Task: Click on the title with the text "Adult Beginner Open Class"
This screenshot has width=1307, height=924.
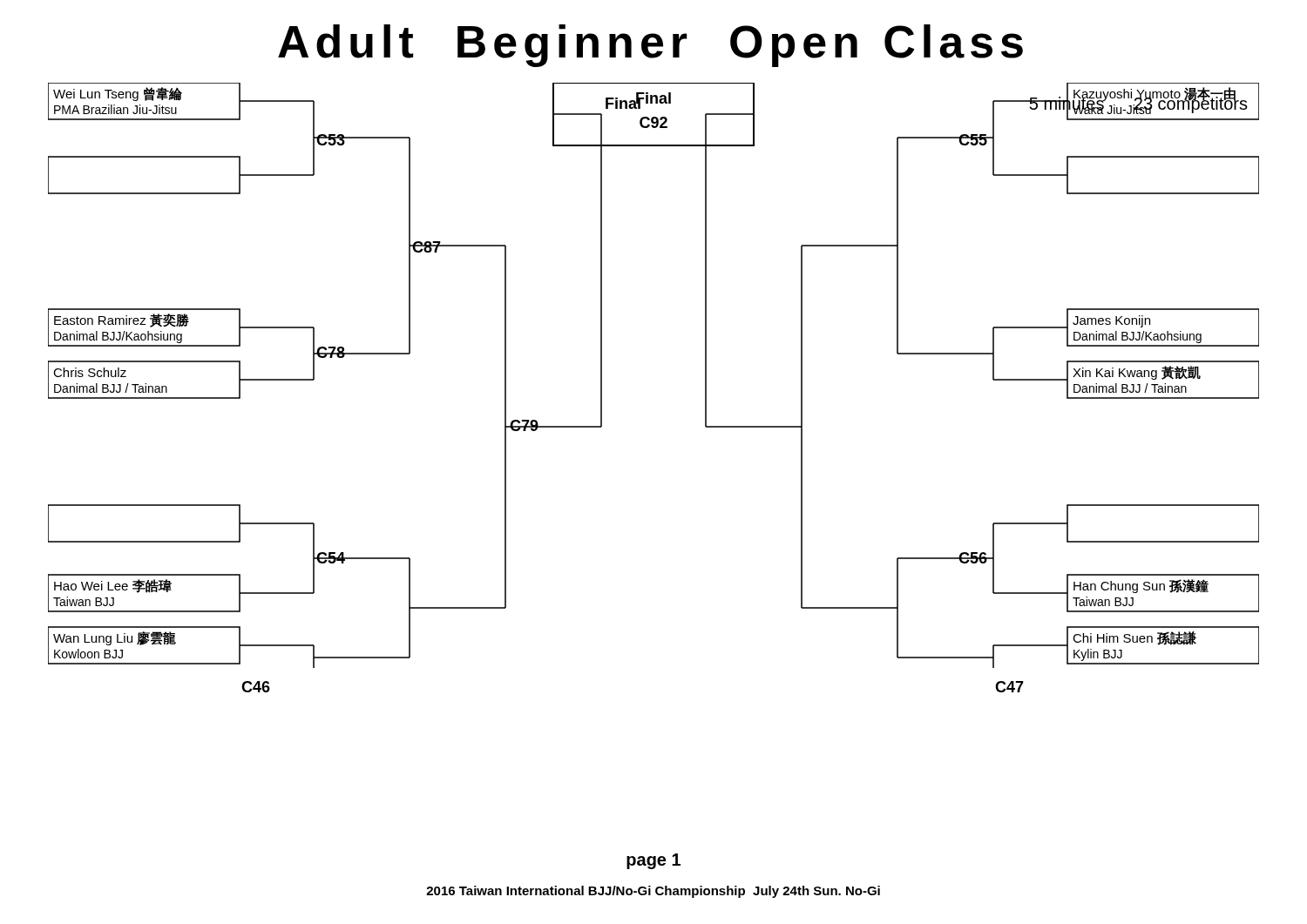Action: coord(654,42)
